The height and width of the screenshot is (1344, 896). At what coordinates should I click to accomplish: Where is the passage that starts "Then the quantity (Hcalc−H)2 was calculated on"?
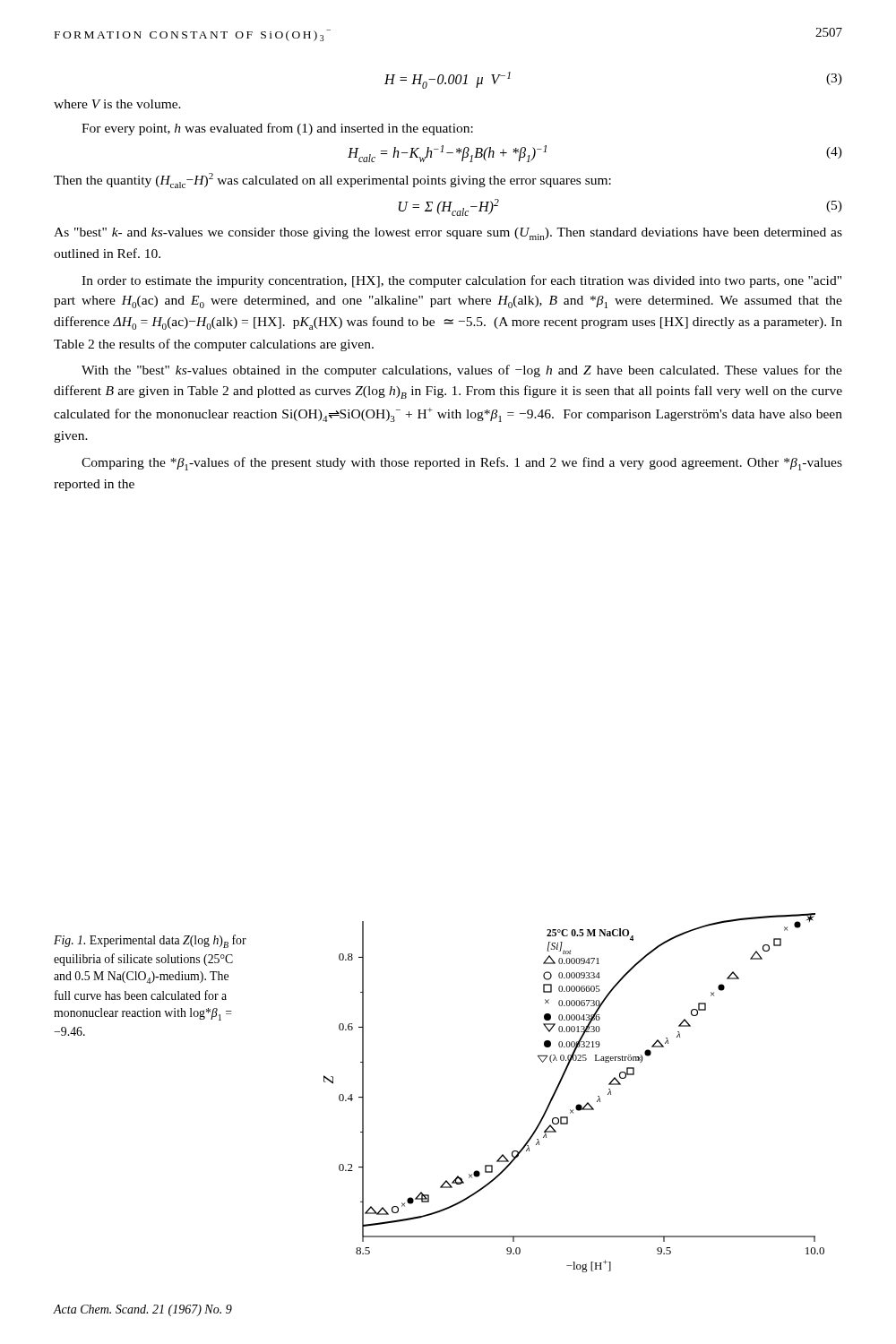coord(333,180)
